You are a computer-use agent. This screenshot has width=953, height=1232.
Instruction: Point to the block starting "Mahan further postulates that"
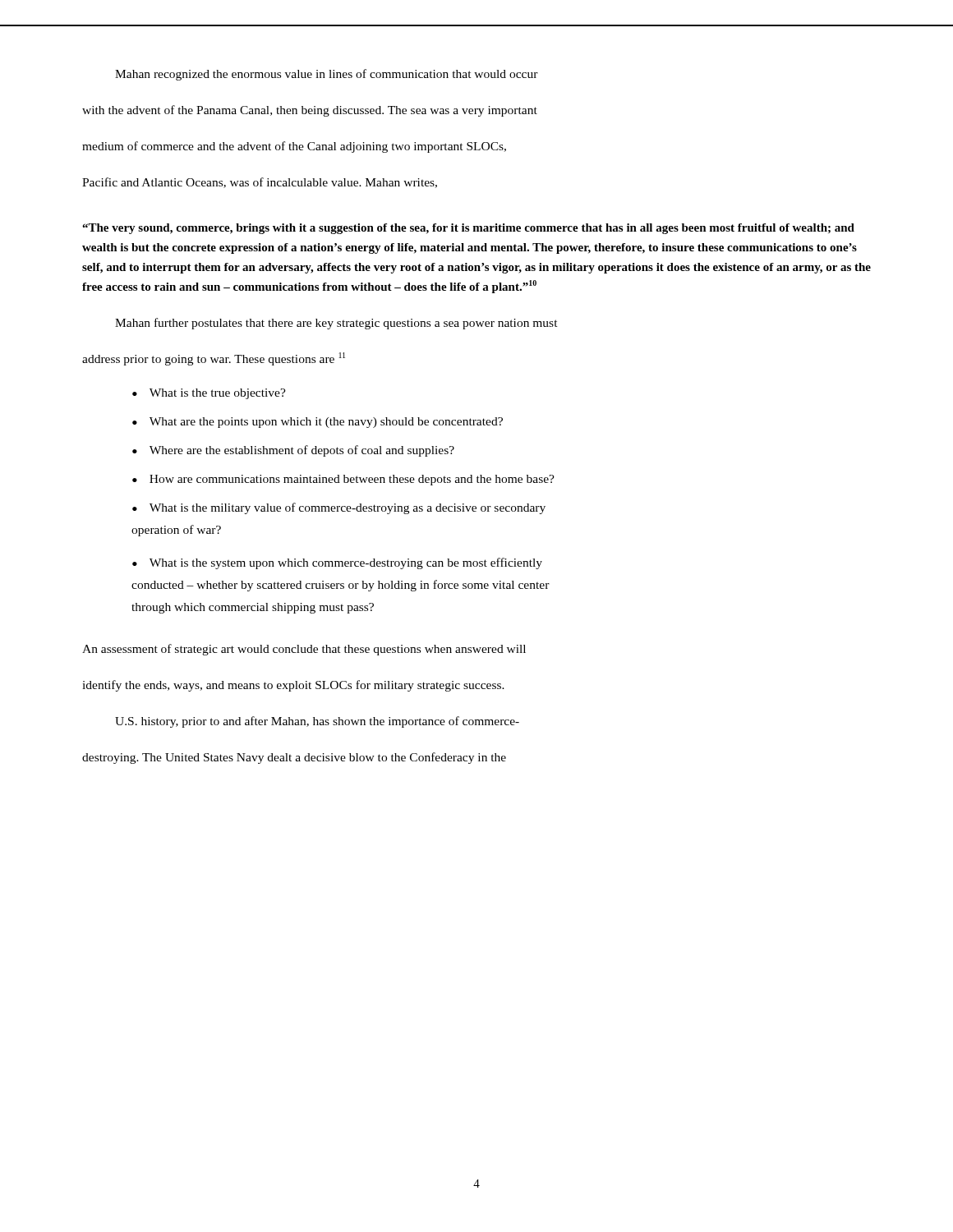pyautogui.click(x=336, y=324)
